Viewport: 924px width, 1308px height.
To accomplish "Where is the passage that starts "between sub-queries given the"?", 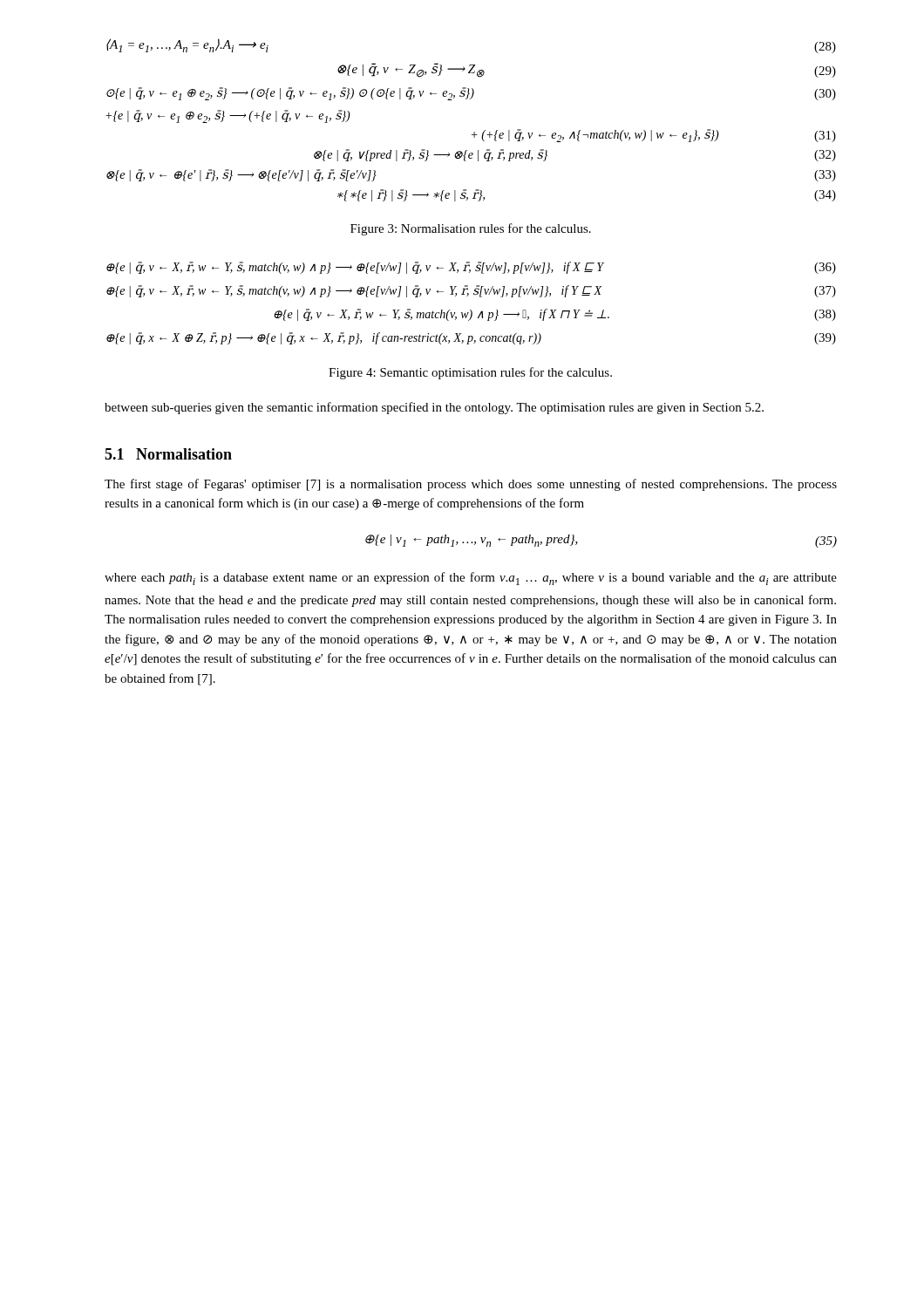I will pos(435,408).
